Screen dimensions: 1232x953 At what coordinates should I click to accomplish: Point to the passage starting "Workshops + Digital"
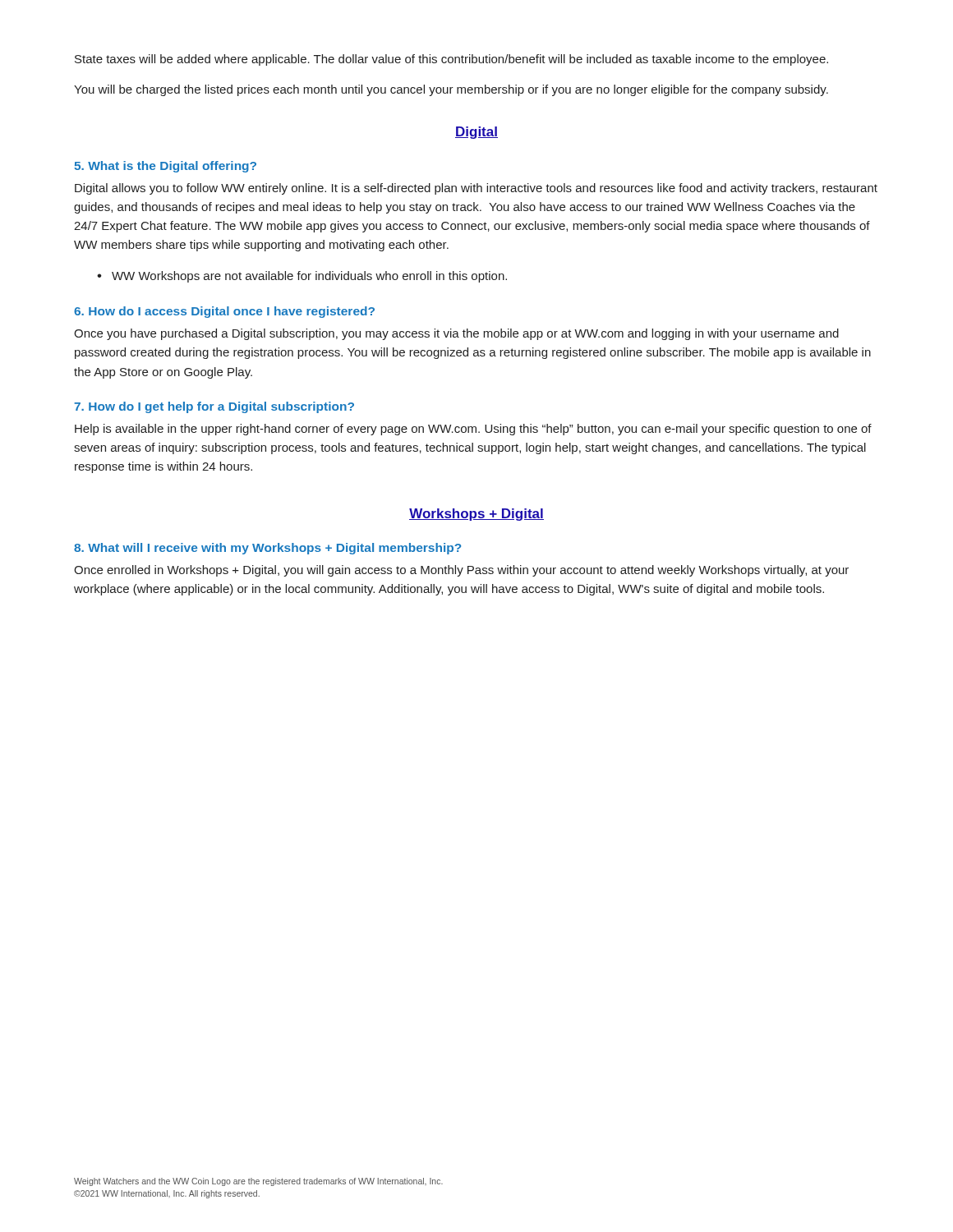[476, 513]
